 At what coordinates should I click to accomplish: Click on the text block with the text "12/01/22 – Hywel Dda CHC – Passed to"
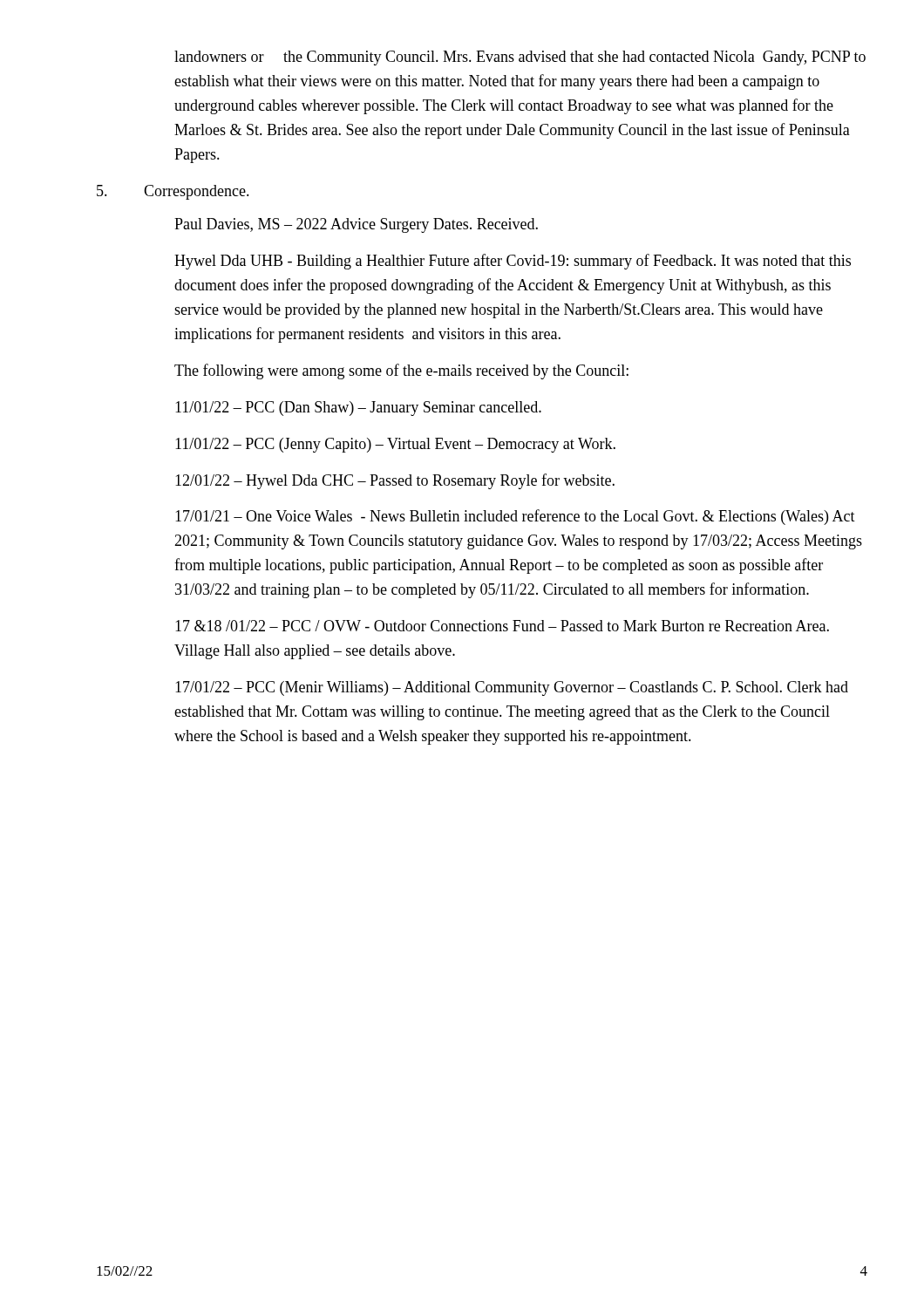395,480
